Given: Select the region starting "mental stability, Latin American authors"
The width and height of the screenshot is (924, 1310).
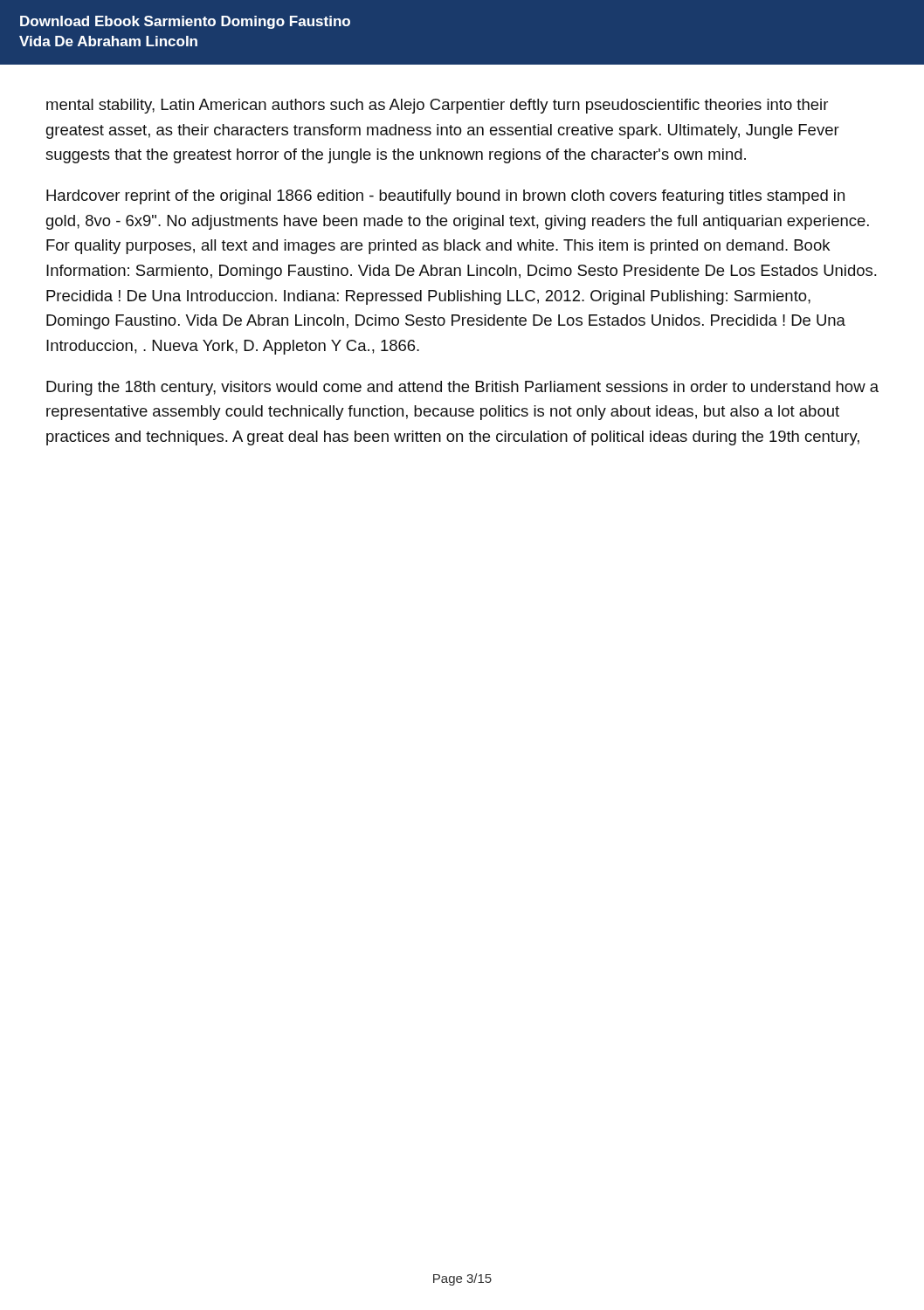Looking at the screenshot, I should point(442,129).
